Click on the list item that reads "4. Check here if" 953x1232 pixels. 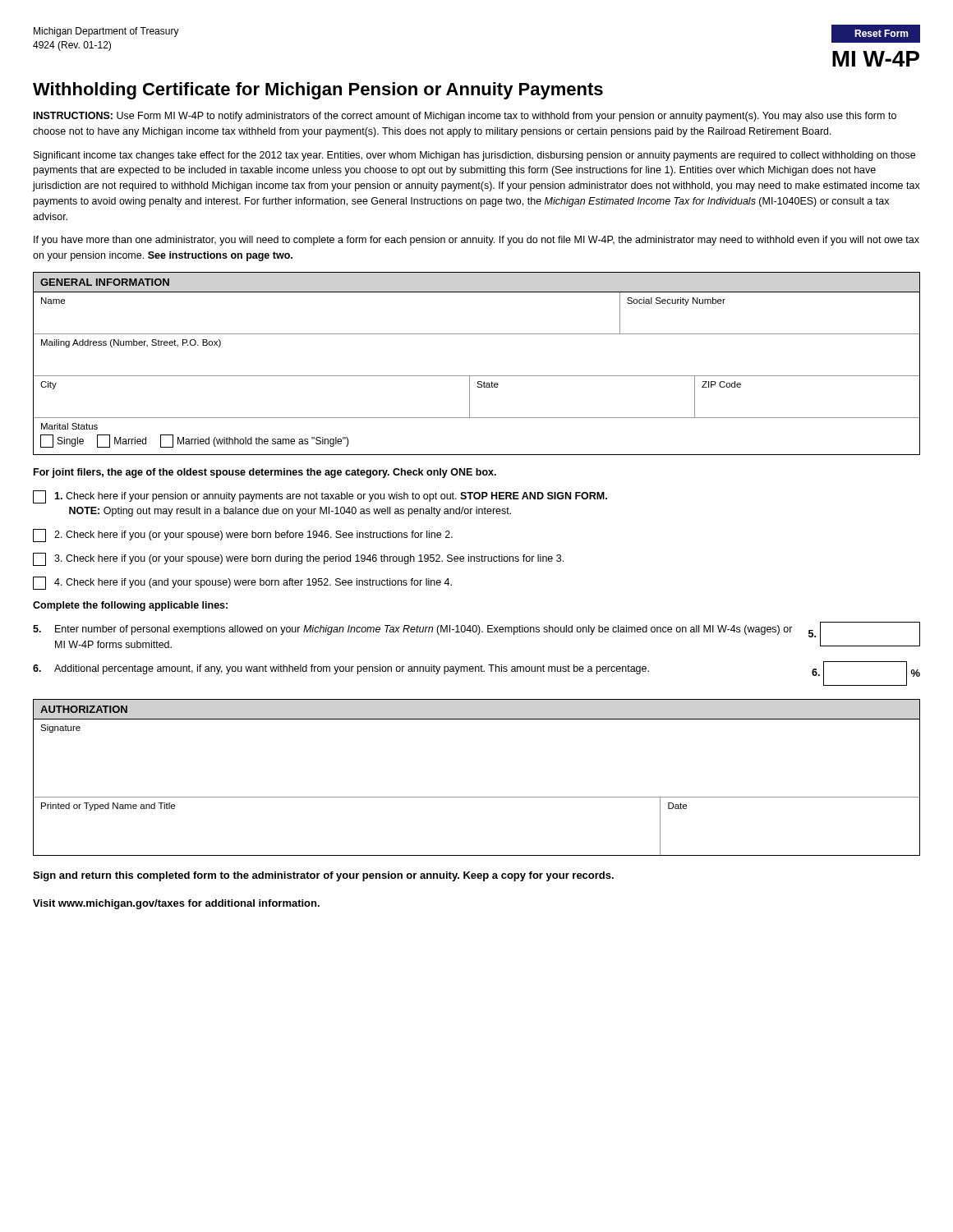pyautogui.click(x=243, y=582)
